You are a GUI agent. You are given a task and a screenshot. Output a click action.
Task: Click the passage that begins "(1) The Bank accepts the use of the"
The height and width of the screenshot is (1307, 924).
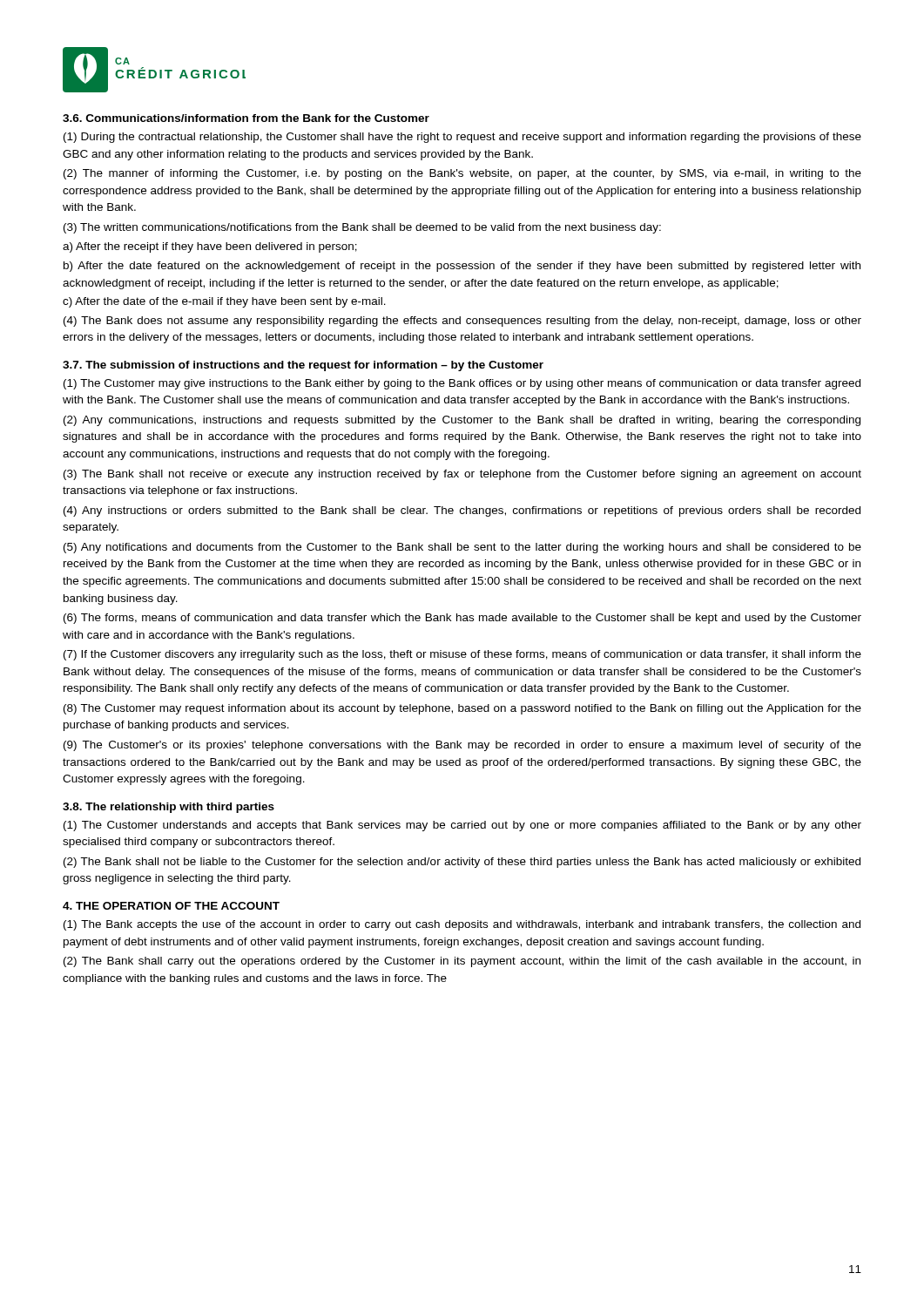462,951
